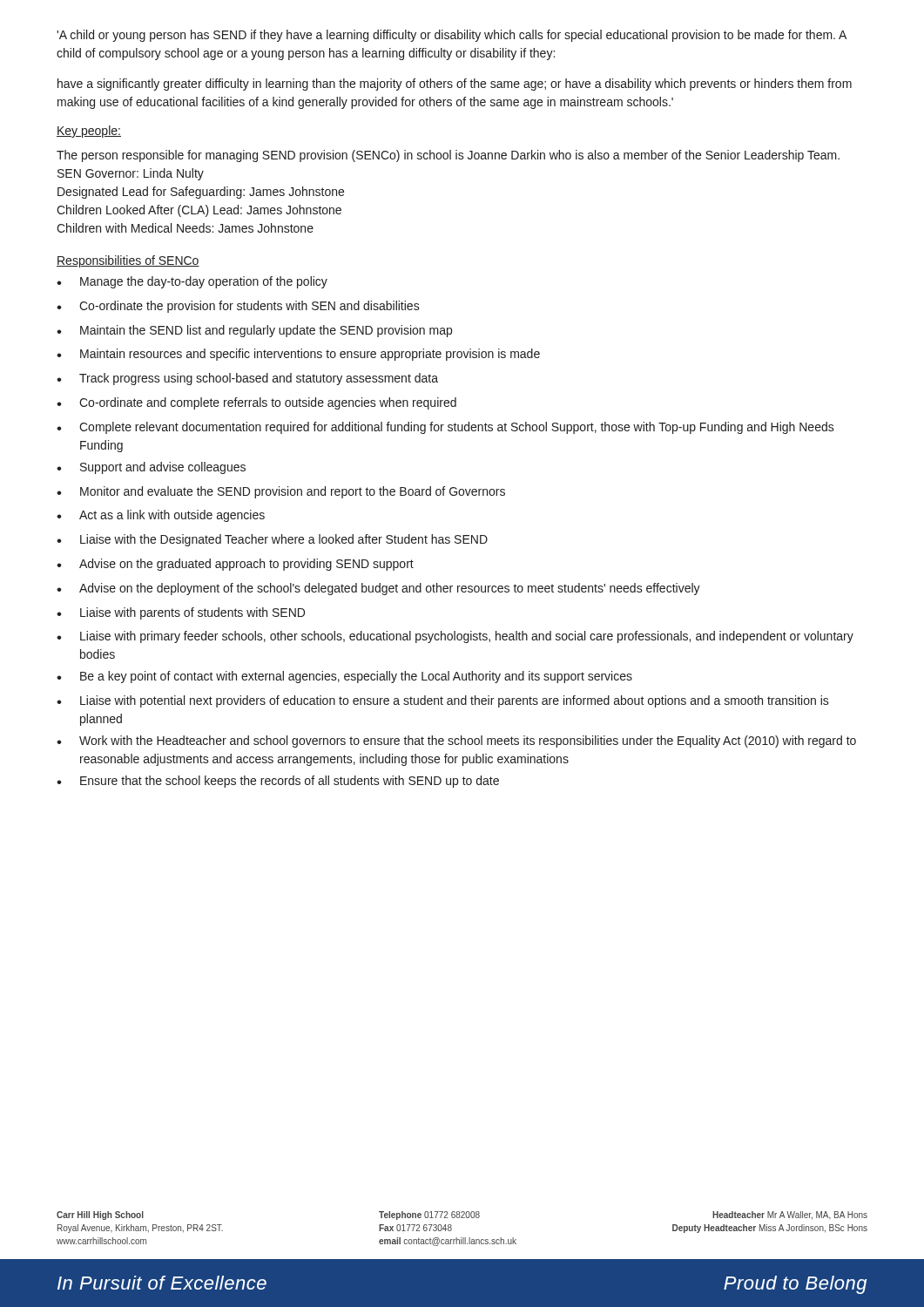Find the list item containing "• Liaise with potential next providers of education"
924x1307 pixels.
click(462, 710)
